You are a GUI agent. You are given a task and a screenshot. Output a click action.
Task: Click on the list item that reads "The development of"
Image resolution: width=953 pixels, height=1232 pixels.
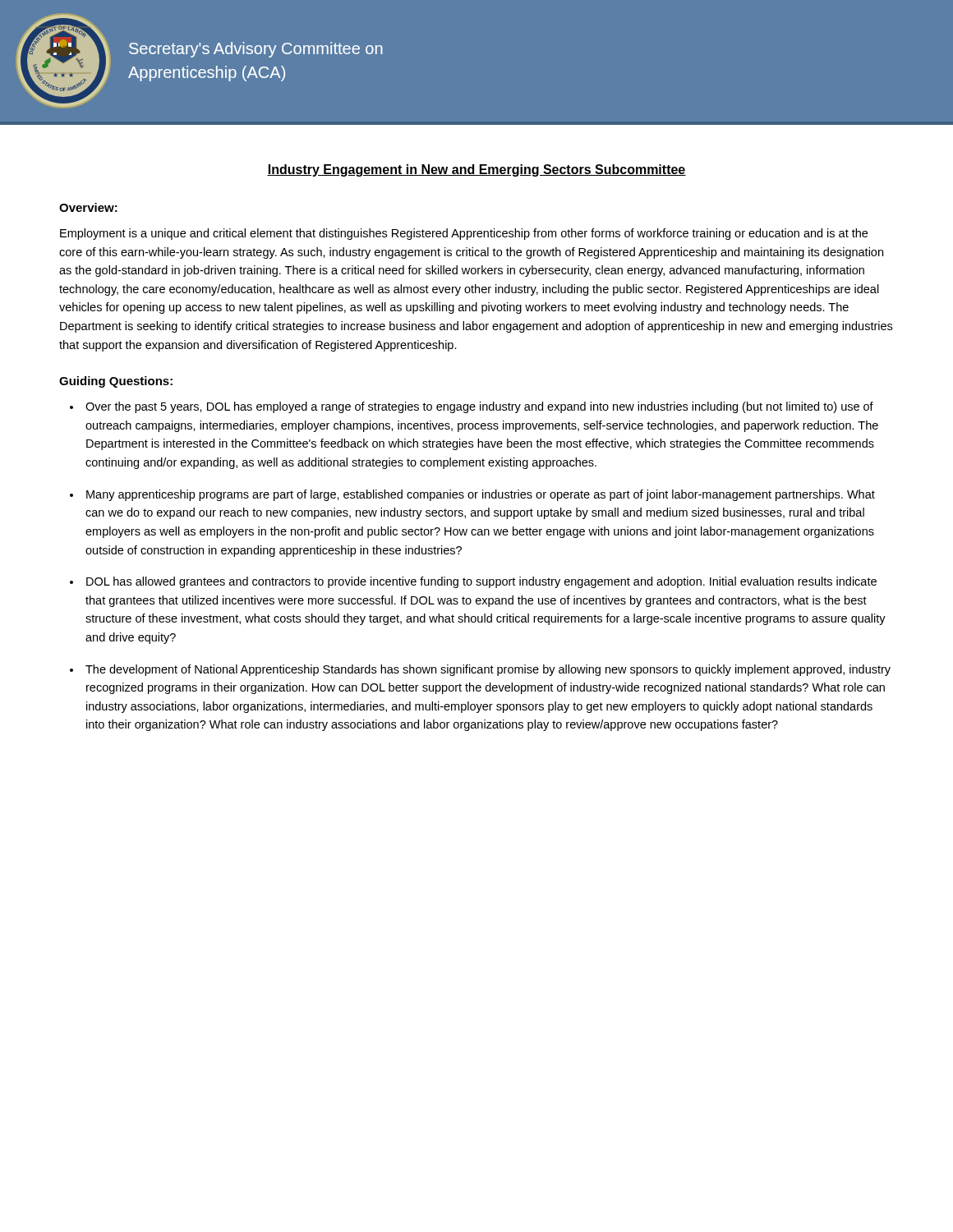click(488, 697)
